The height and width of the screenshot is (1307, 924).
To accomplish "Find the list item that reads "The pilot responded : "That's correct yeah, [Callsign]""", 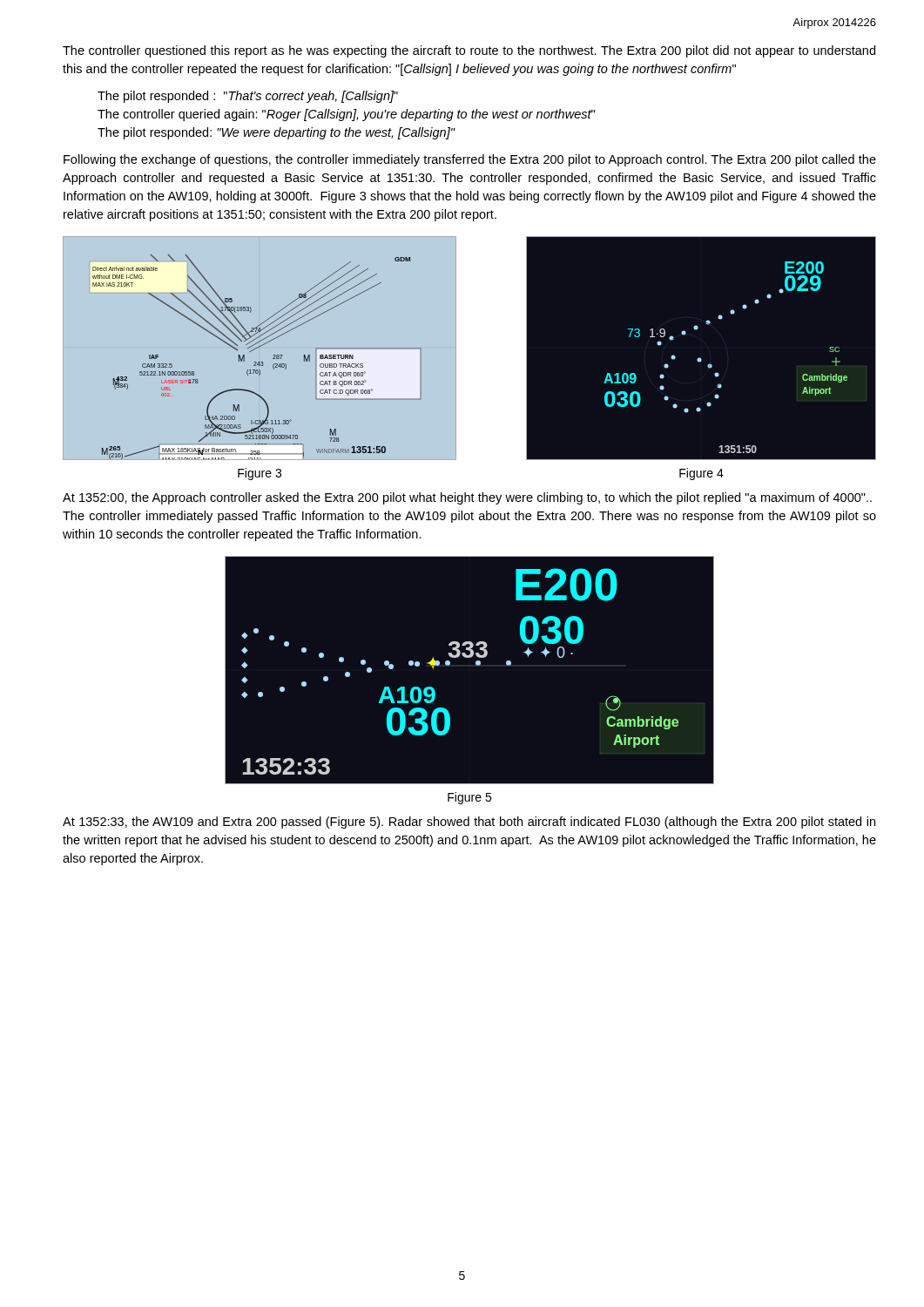I will tap(248, 97).
